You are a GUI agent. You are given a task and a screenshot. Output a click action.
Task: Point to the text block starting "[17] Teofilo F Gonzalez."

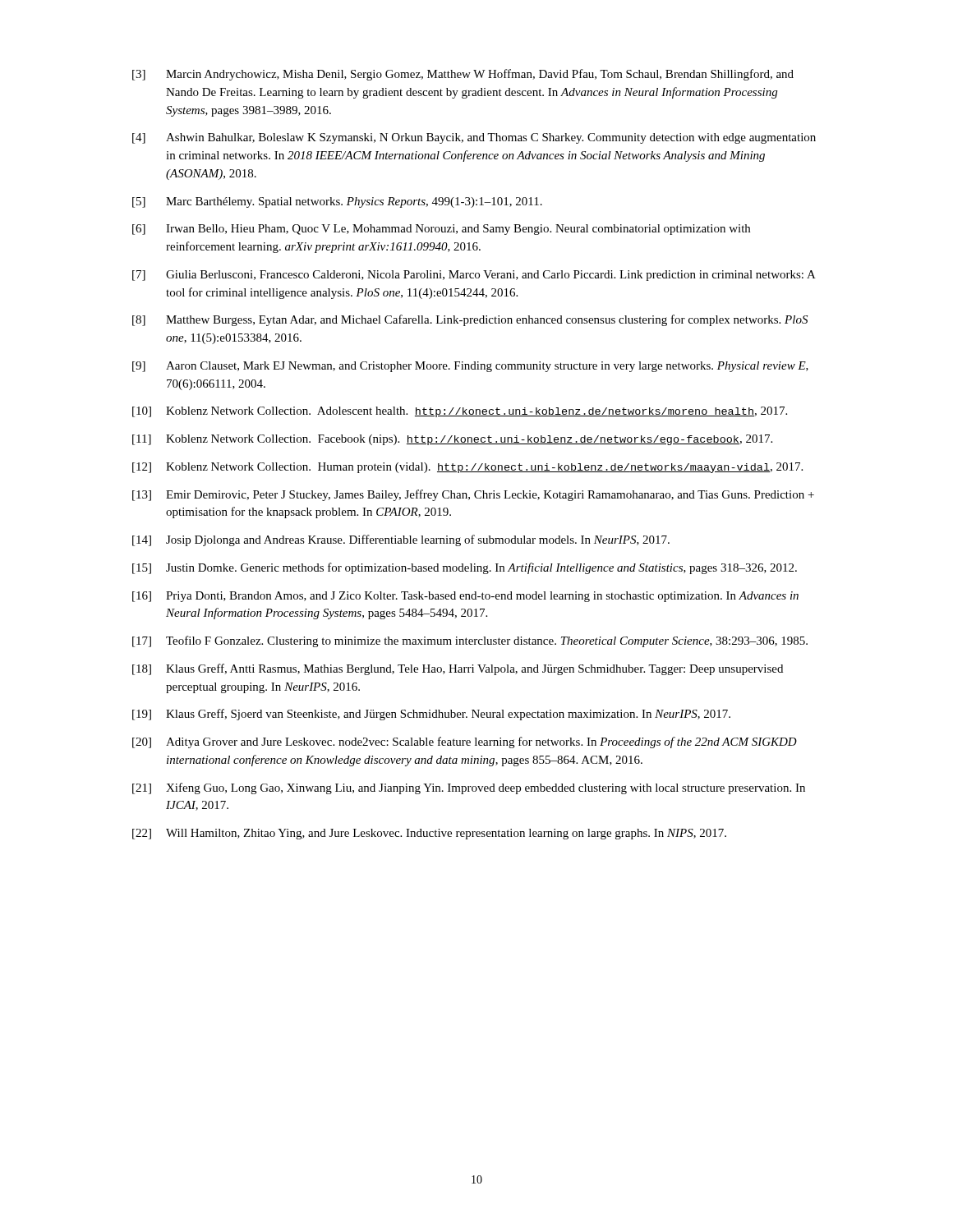click(x=476, y=641)
